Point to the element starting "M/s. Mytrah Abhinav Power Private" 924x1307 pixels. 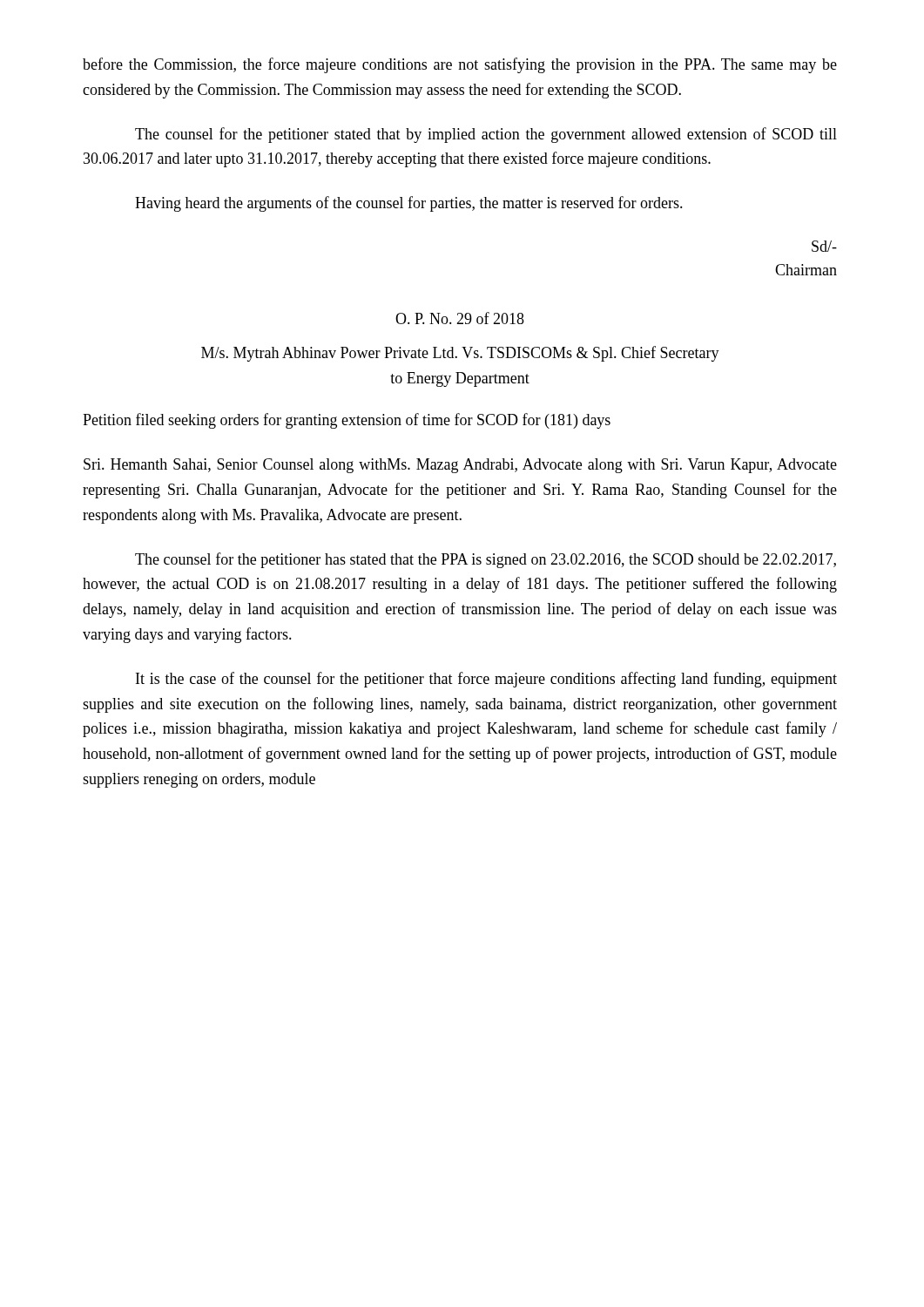click(460, 365)
